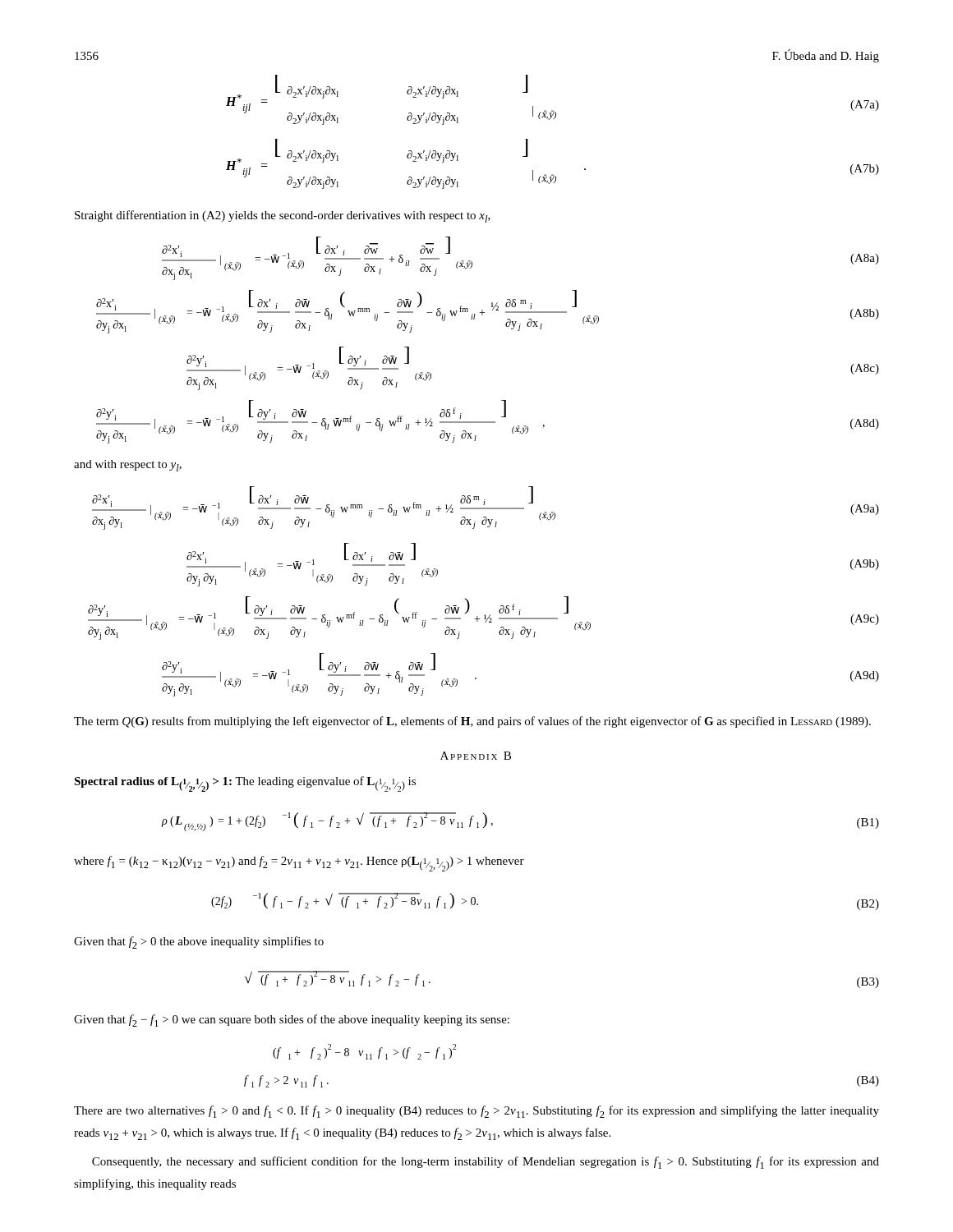Select the passage starting "∂2x′i ∂xj ∂xl"
This screenshot has width=953, height=1232.
pyautogui.click(x=476, y=258)
